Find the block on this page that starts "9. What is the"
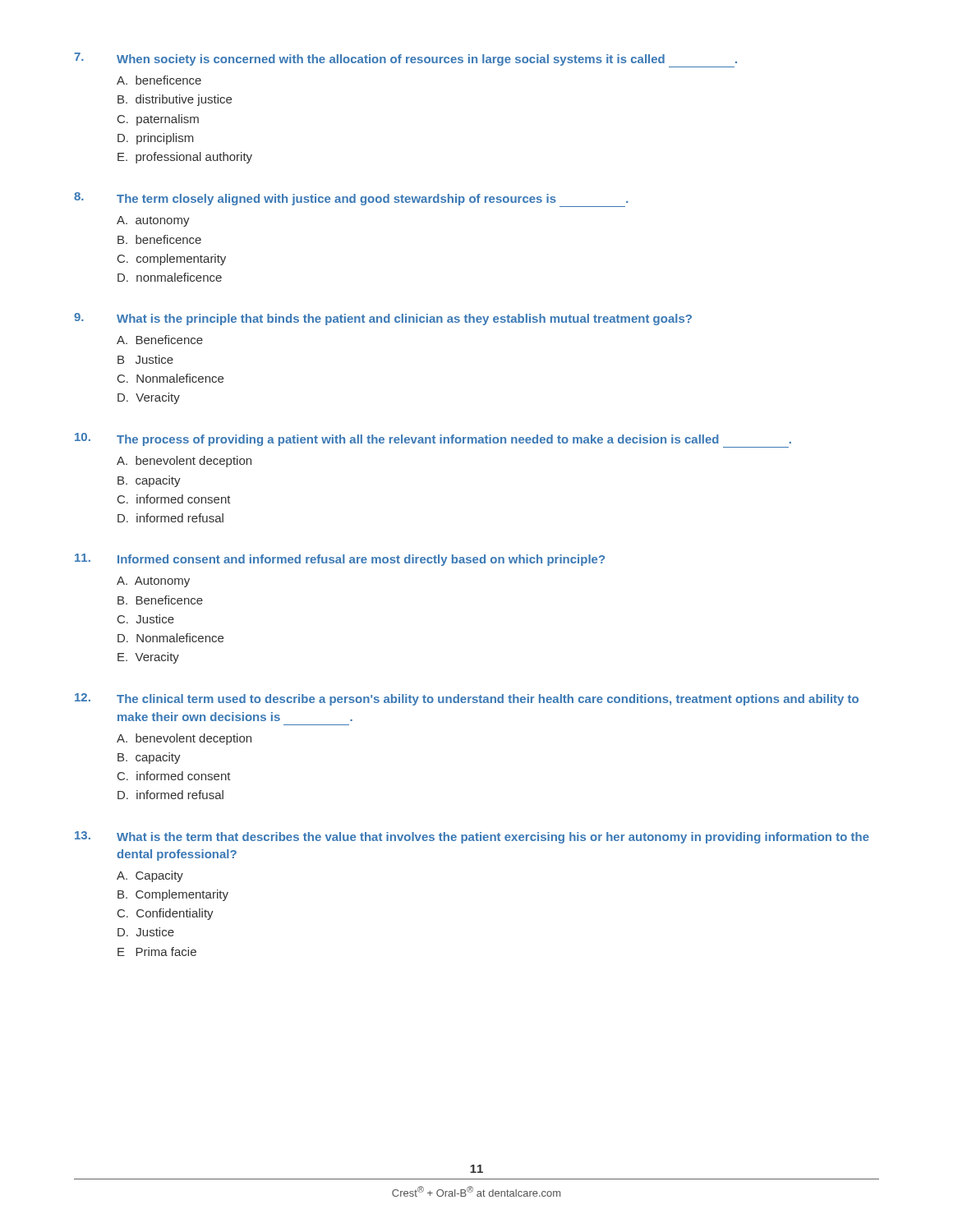This screenshot has height=1232, width=953. (383, 319)
